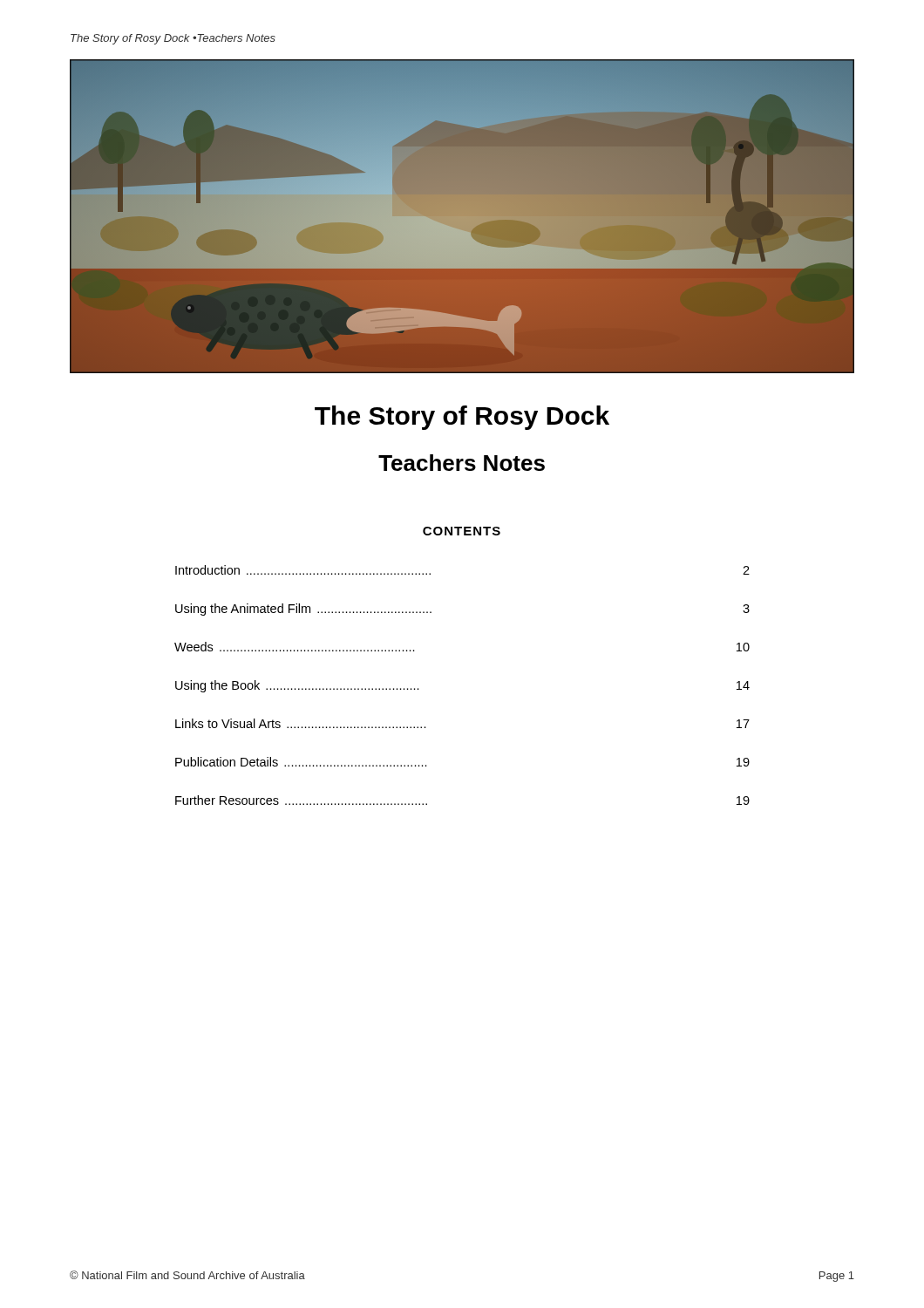
Task: Click where it says "Publication Details"
Action: click(224, 761)
